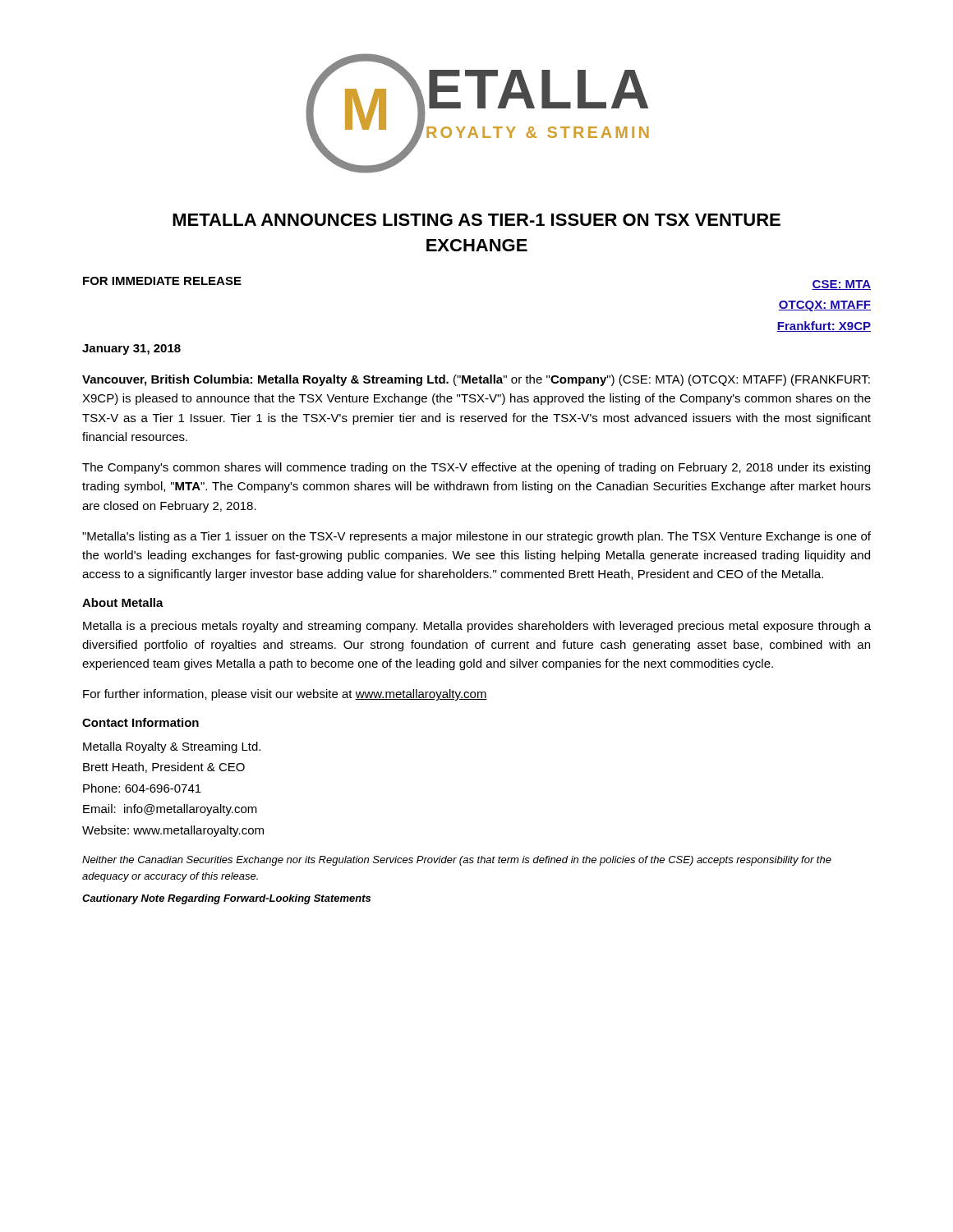Select the block starting "Metalla is a precious"
This screenshot has width=953, height=1232.
pos(476,644)
